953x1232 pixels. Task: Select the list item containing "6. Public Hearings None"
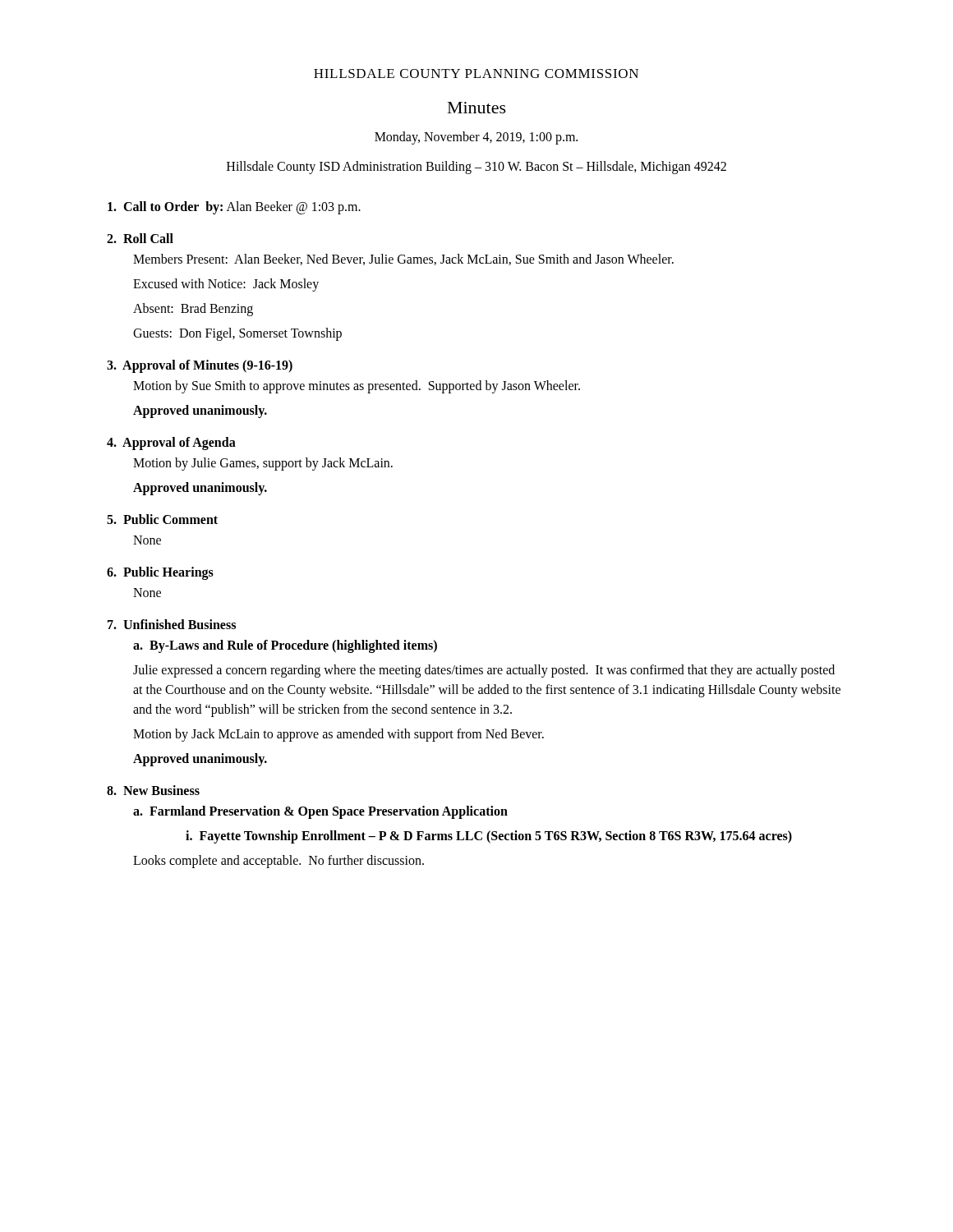[x=160, y=573]
